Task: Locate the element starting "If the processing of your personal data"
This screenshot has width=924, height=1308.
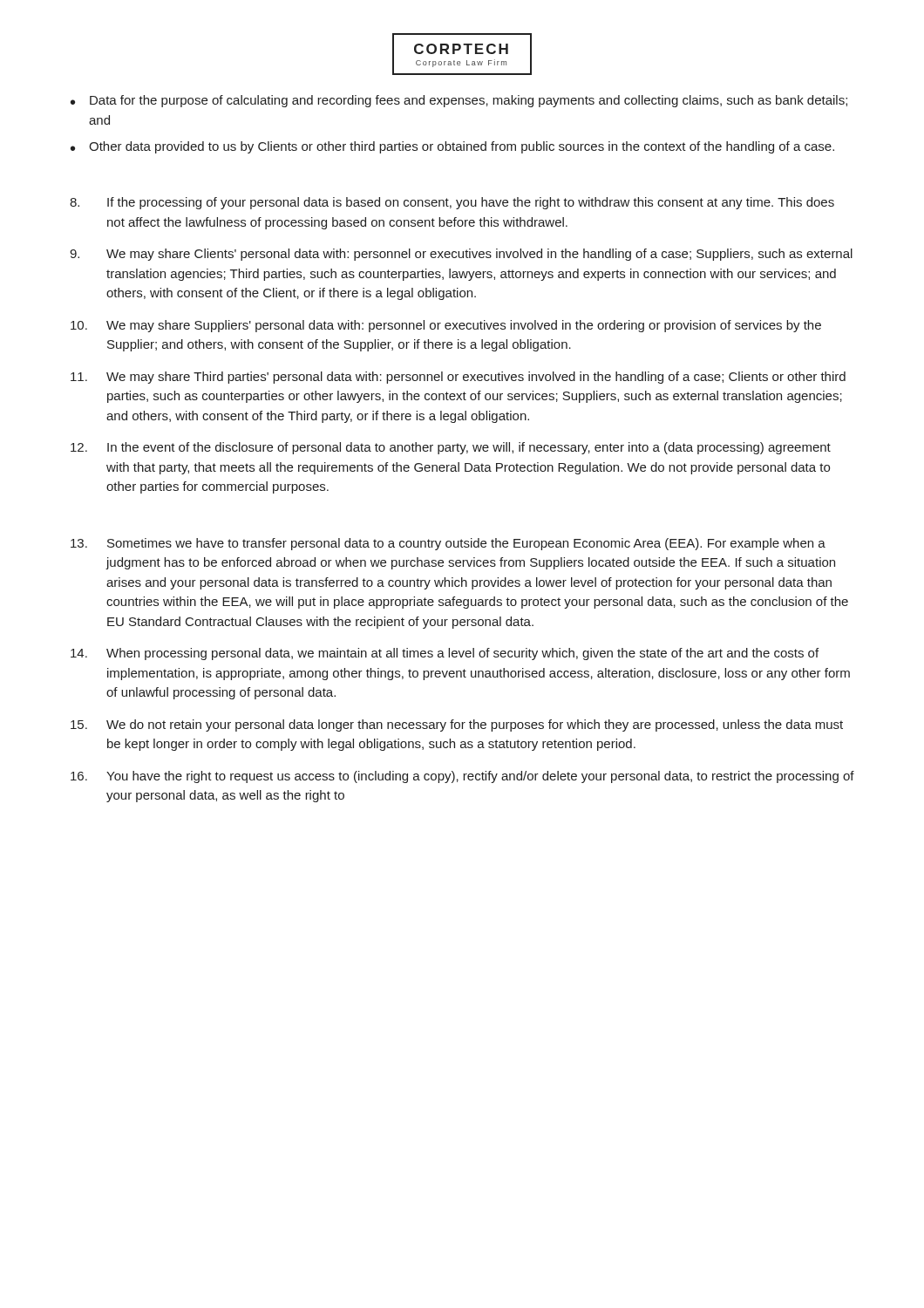Action: coord(462,213)
